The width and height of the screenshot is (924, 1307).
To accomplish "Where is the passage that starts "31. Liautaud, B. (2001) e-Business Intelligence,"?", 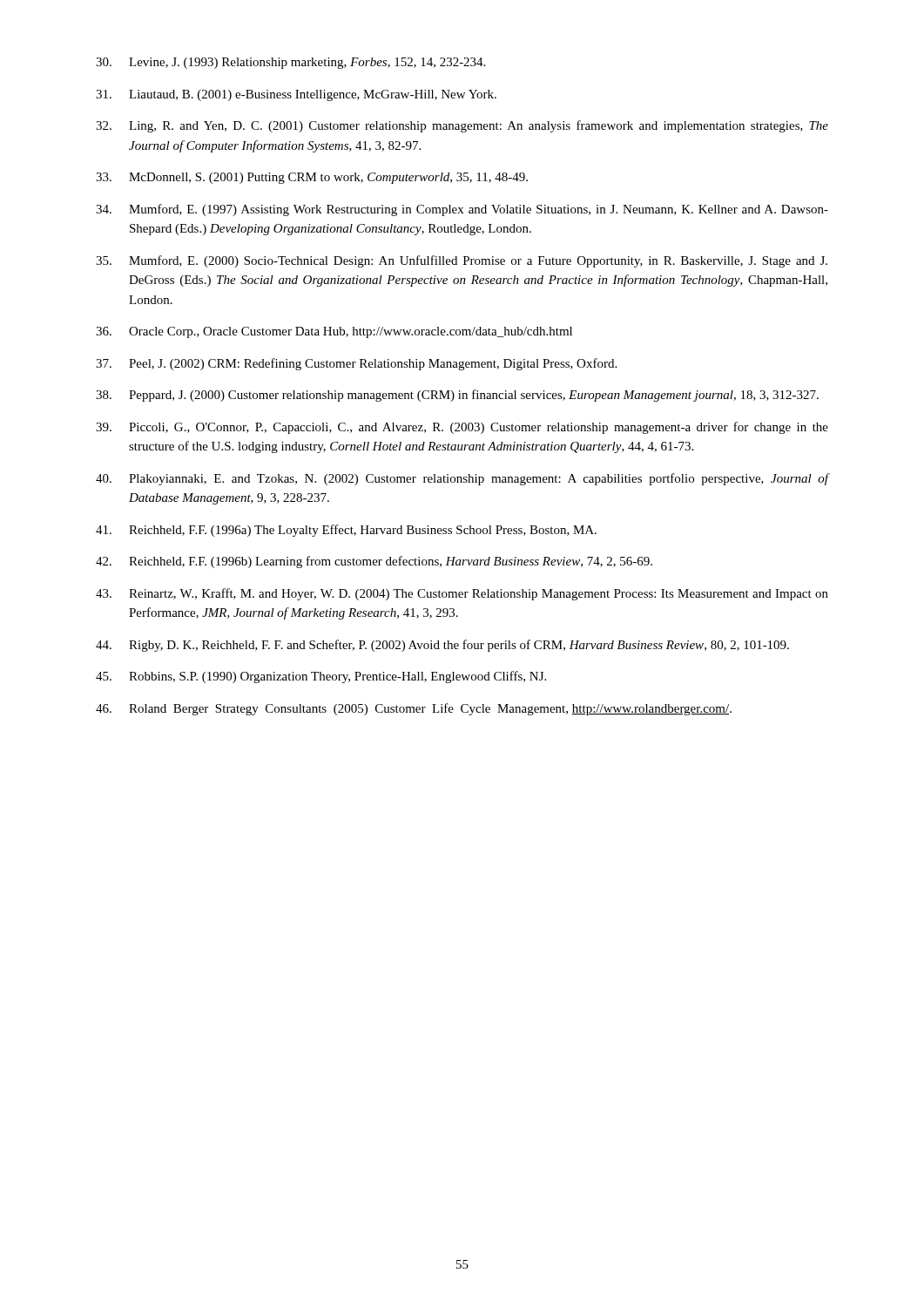I will [462, 94].
